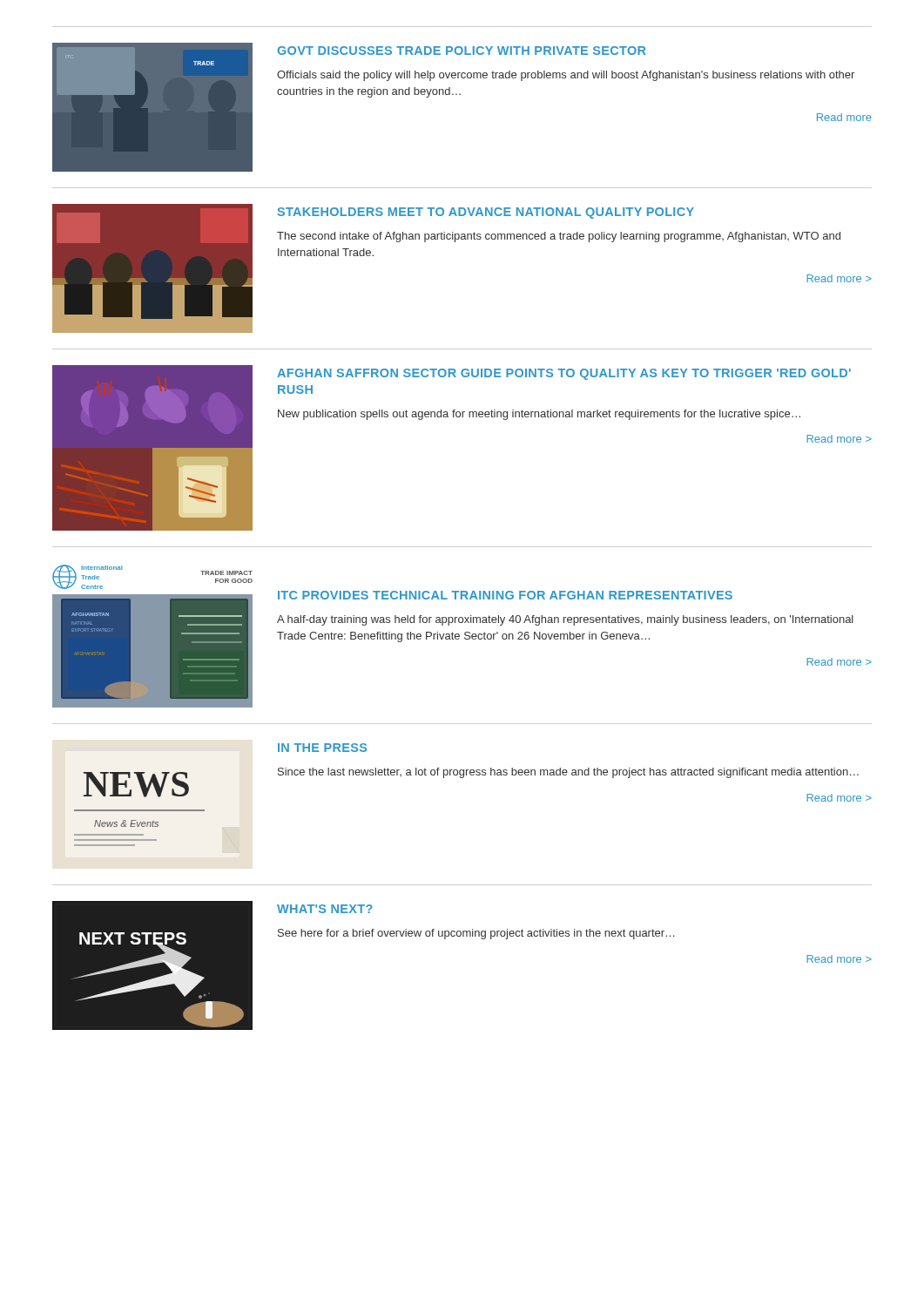The width and height of the screenshot is (924, 1307).
Task: Find the block on this page that starts "See here for a brief overview of upcoming"
Action: (x=476, y=933)
